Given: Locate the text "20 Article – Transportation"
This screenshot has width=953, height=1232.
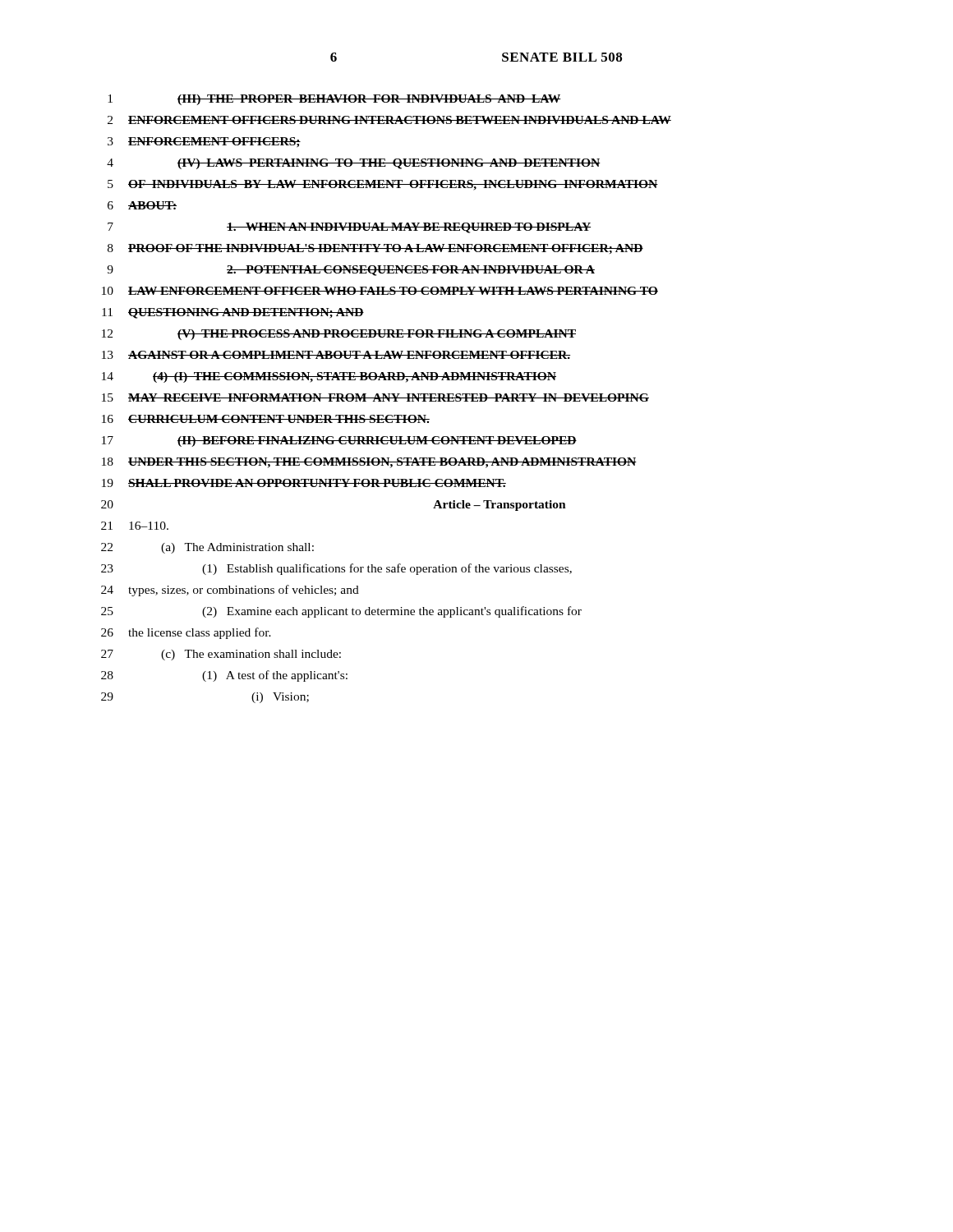Looking at the screenshot, I should [x=476, y=505].
